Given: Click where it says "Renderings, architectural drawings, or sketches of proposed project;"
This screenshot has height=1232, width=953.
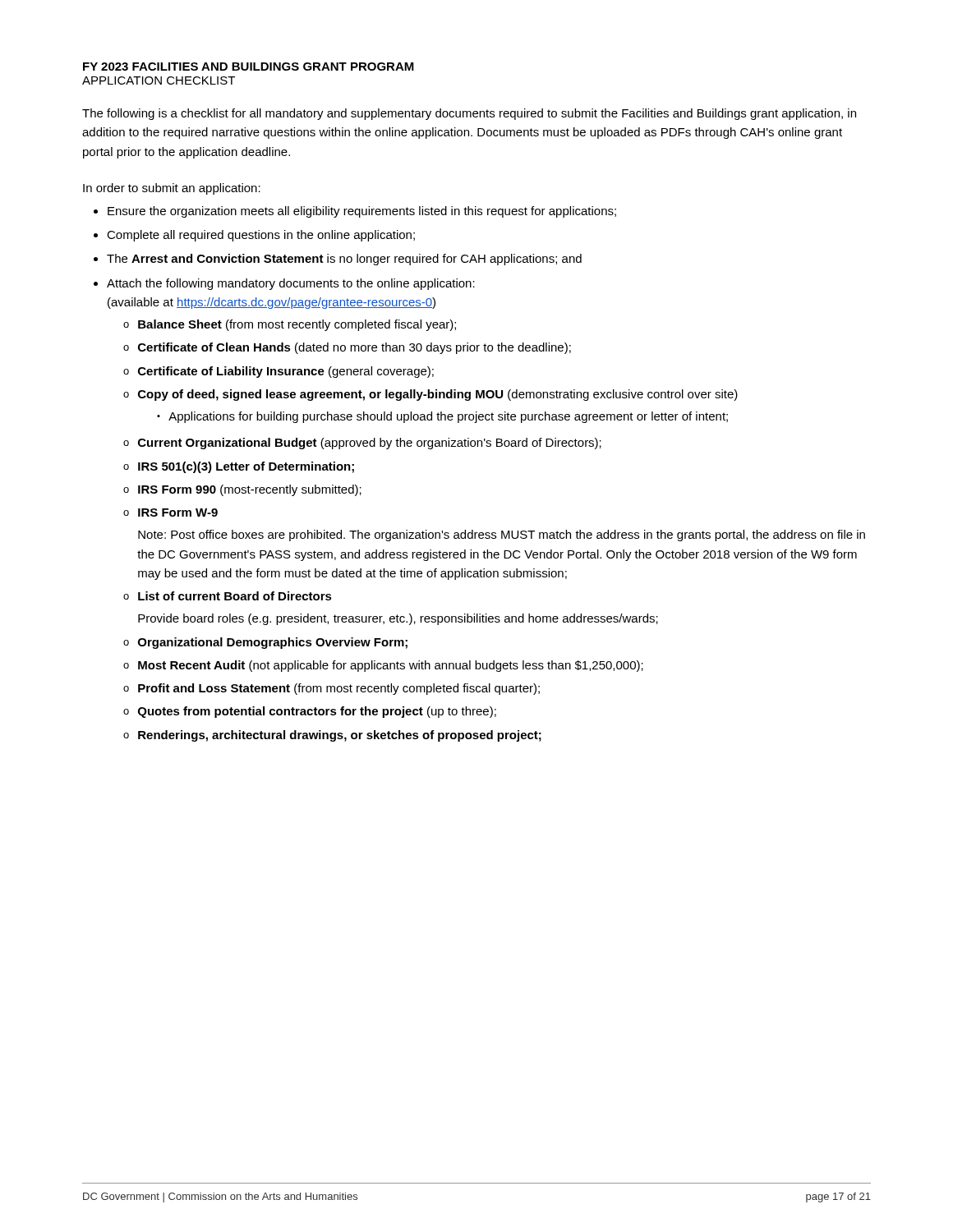Looking at the screenshot, I should [x=504, y=734].
